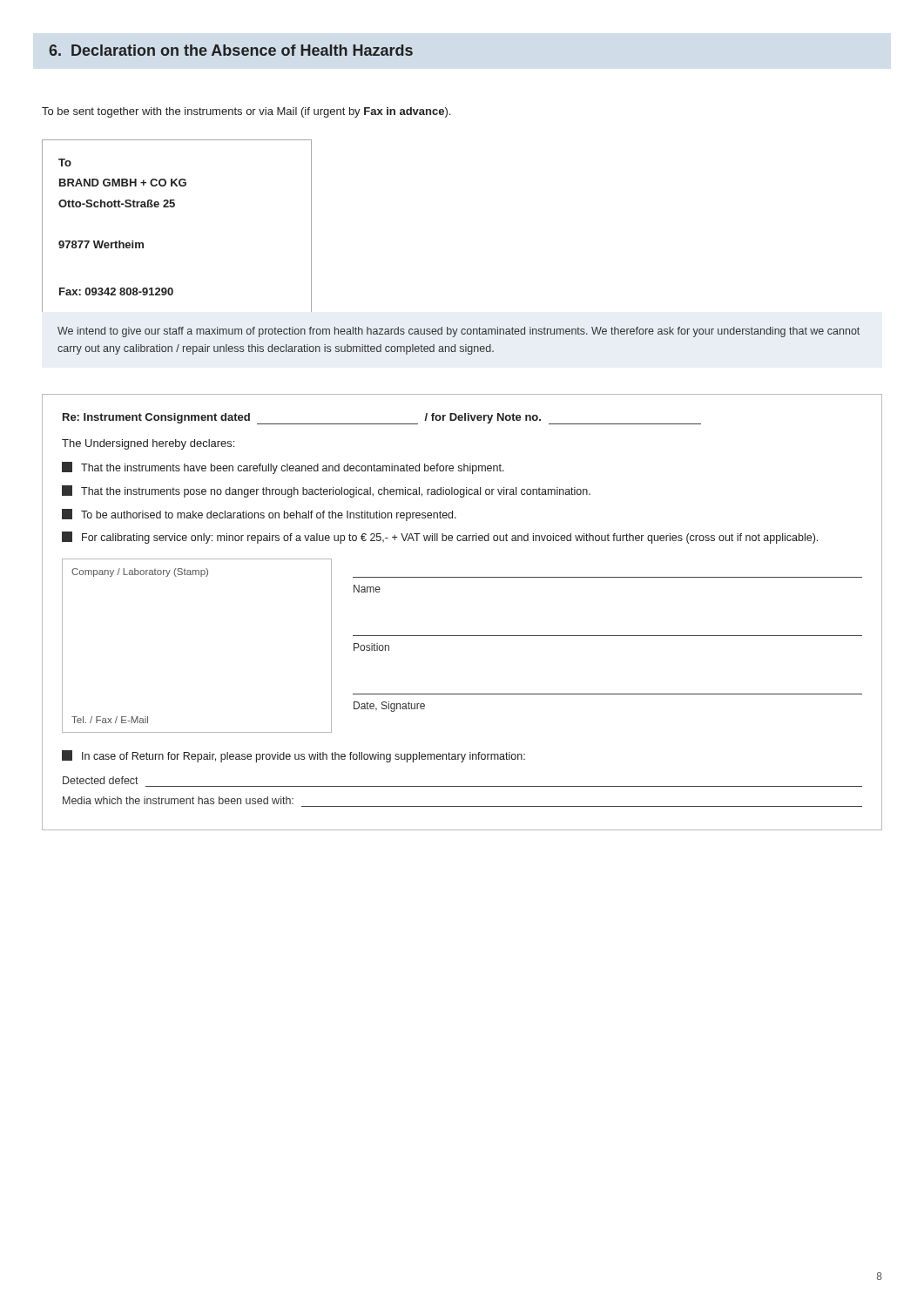Find the text block with the text "Media which the instrument has been"
Screen dimensions: 1307x924
462,800
